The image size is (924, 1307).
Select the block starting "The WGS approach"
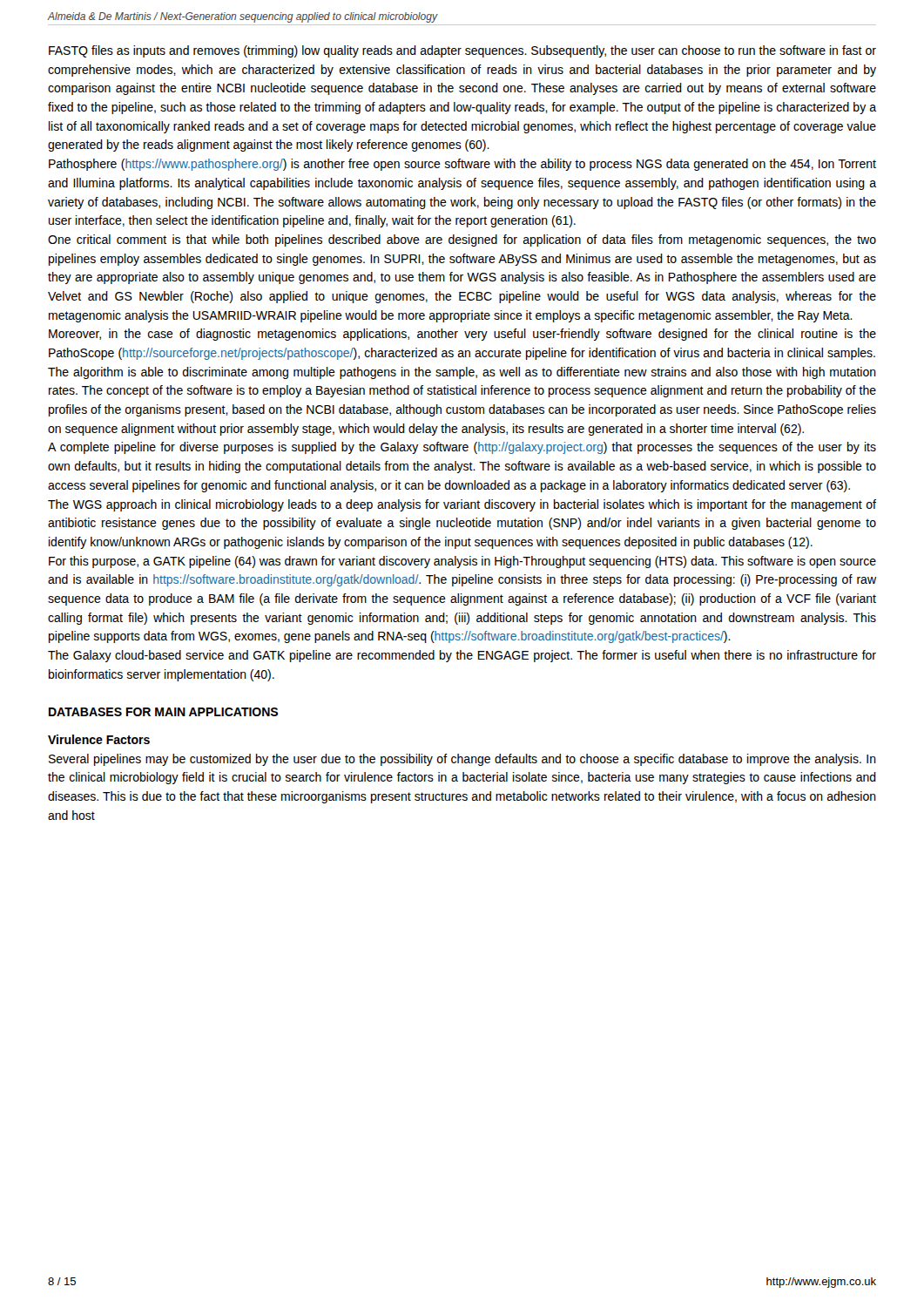462,524
